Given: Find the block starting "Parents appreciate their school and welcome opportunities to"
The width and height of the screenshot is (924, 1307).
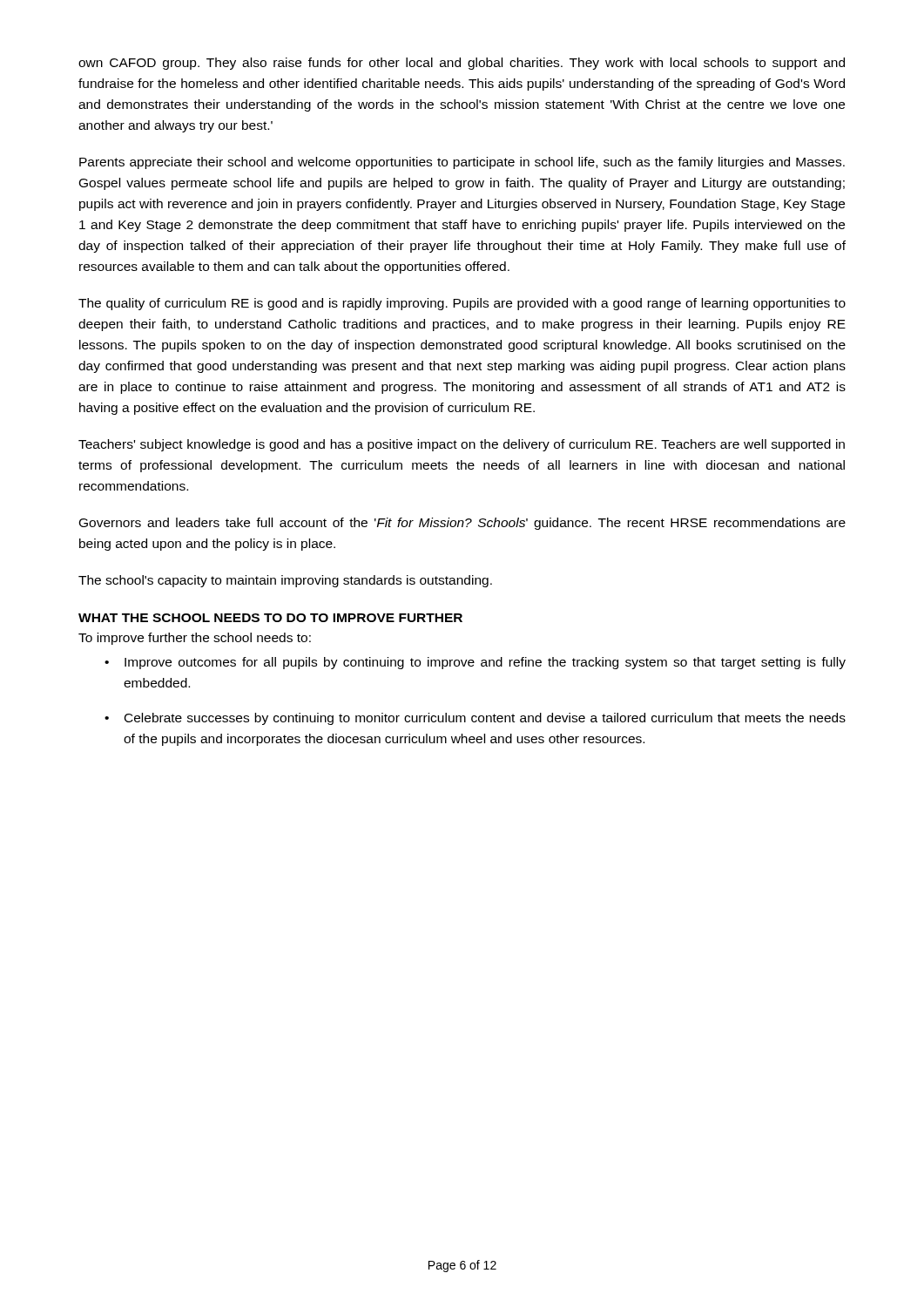Looking at the screenshot, I should [x=462, y=214].
